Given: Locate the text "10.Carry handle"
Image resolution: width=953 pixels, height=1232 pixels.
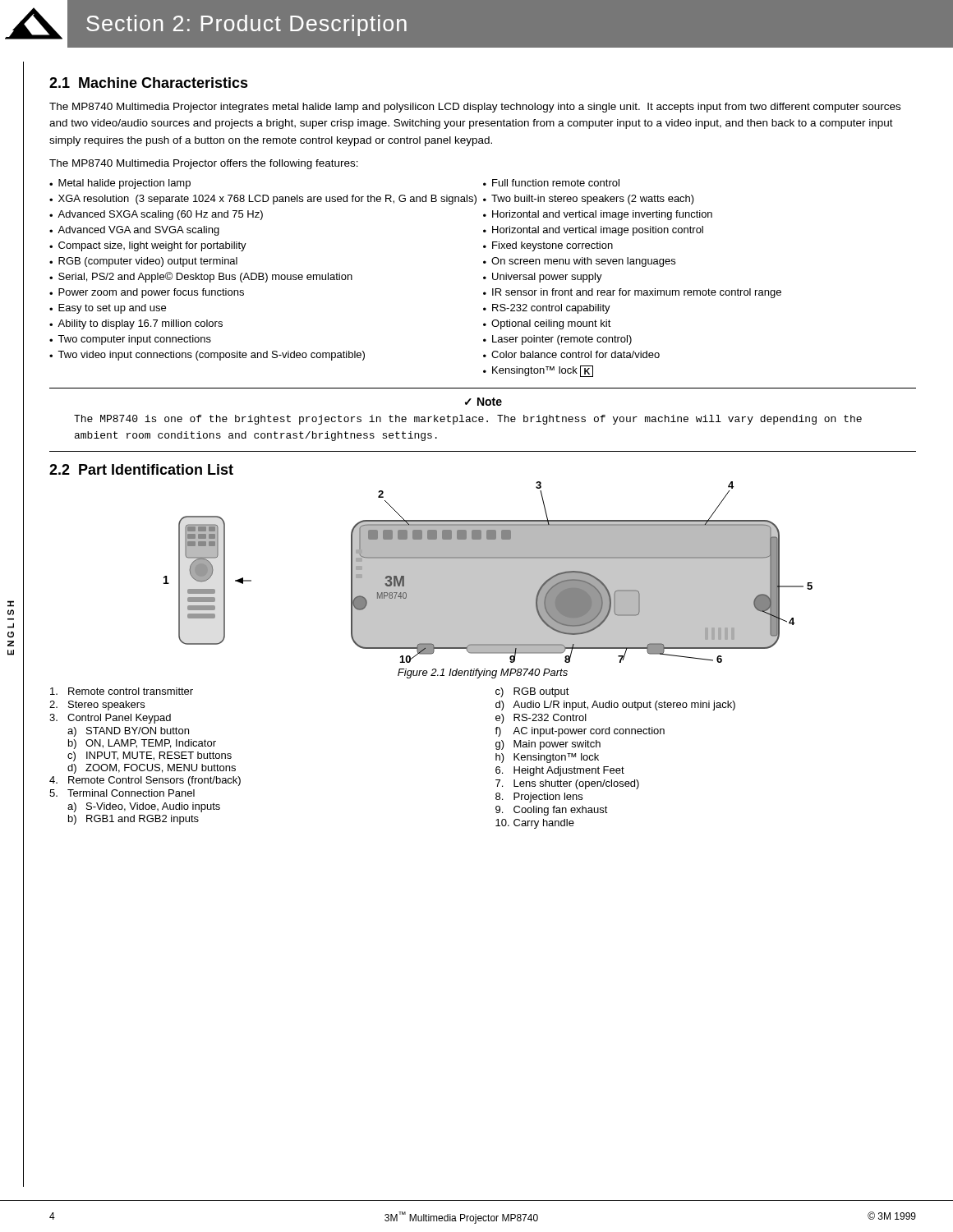Looking at the screenshot, I should [x=535, y=823].
